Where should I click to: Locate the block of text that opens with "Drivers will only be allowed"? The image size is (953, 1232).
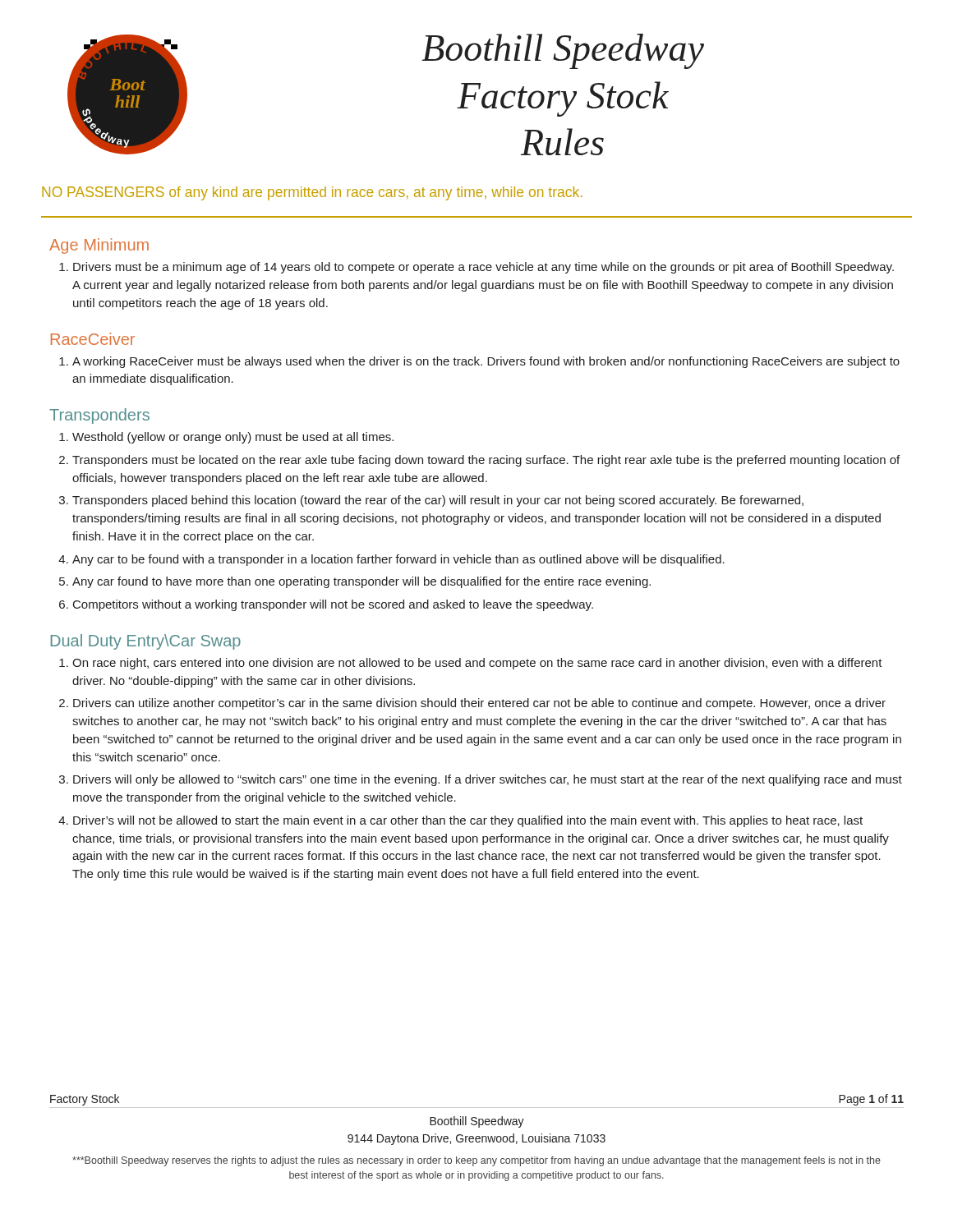487,788
